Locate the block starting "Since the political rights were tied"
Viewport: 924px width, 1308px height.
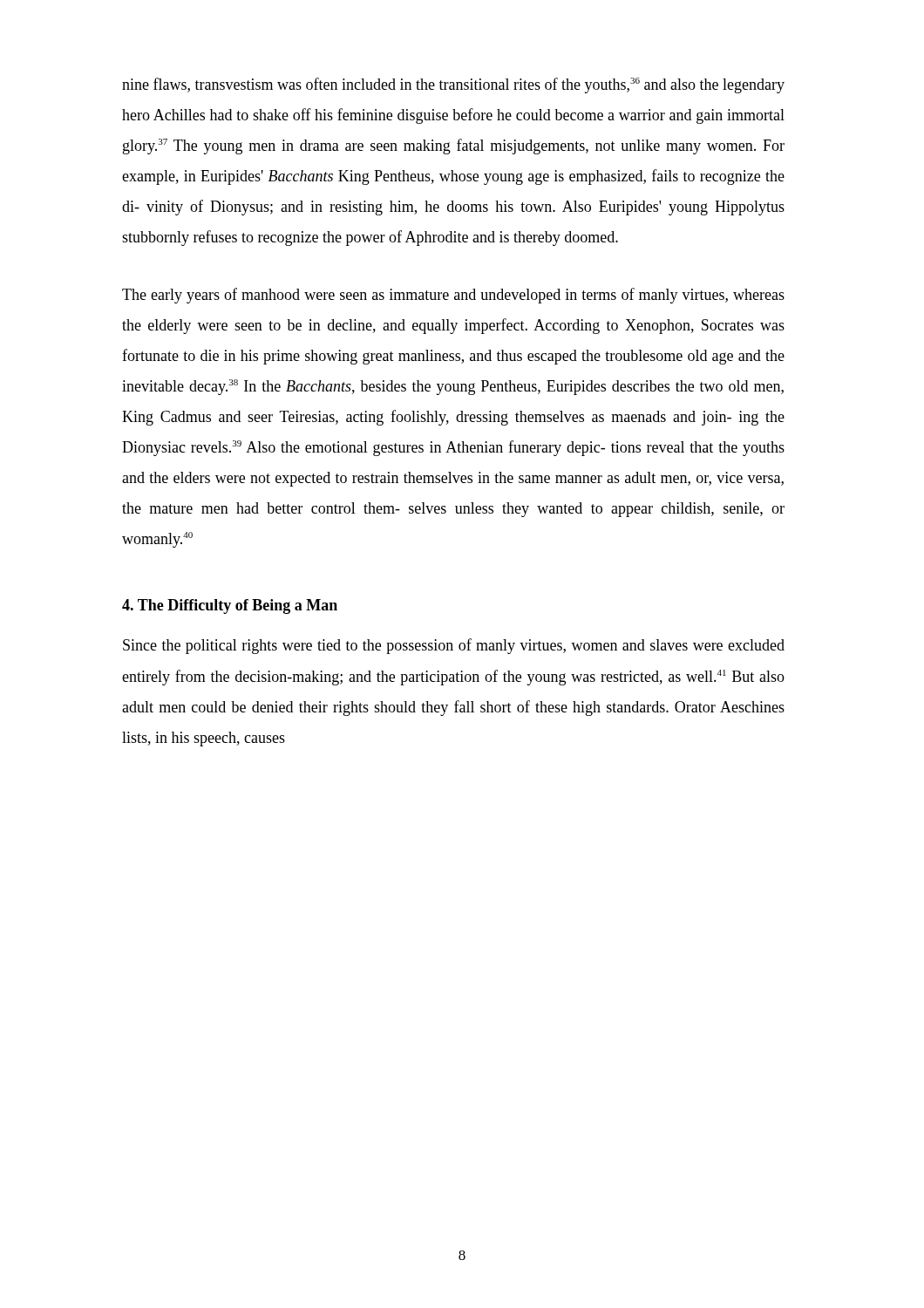click(x=453, y=692)
